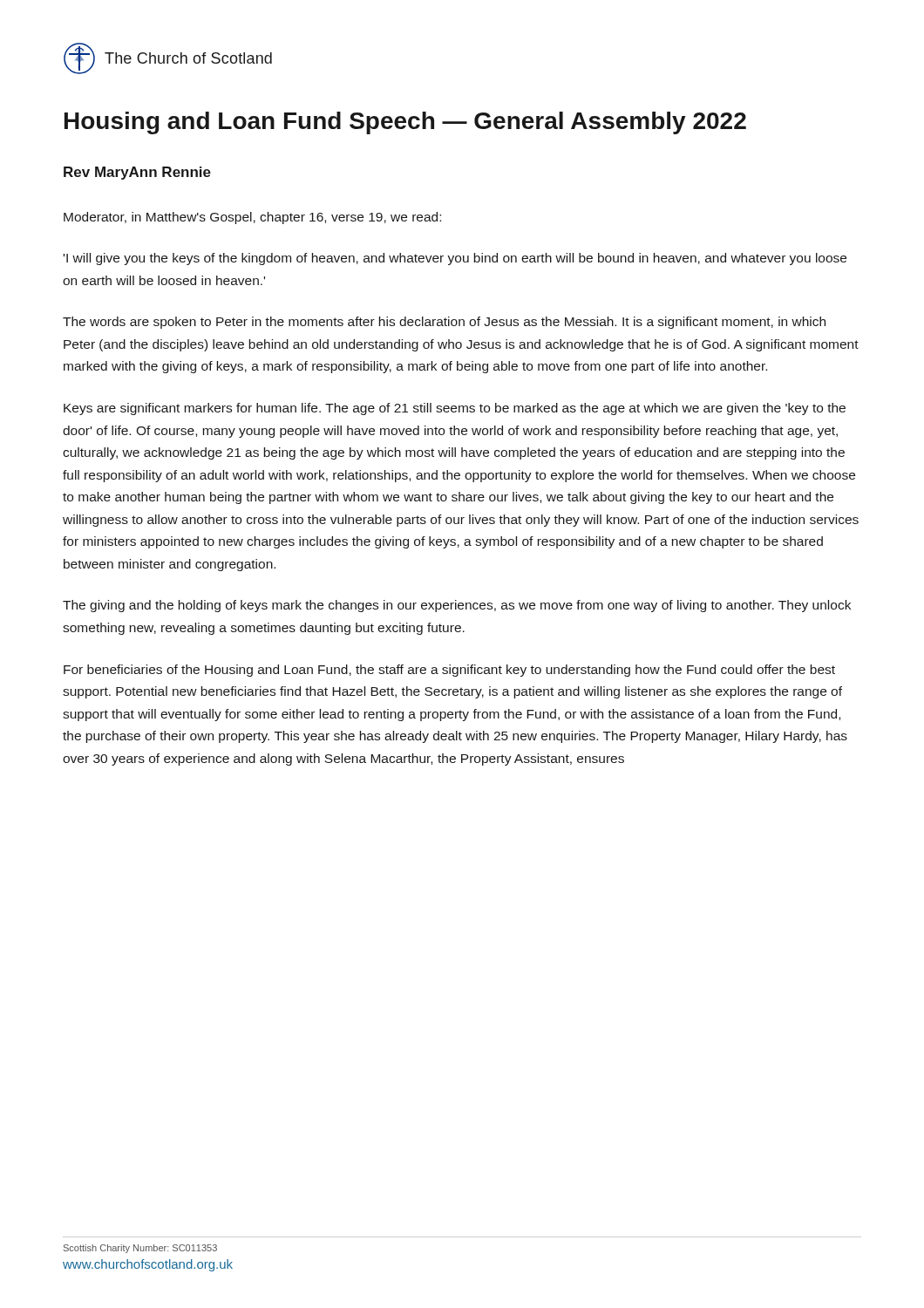This screenshot has height=1308, width=924.
Task: Navigate to the passage starting "'I will give you the keys of the"
Action: tap(455, 269)
